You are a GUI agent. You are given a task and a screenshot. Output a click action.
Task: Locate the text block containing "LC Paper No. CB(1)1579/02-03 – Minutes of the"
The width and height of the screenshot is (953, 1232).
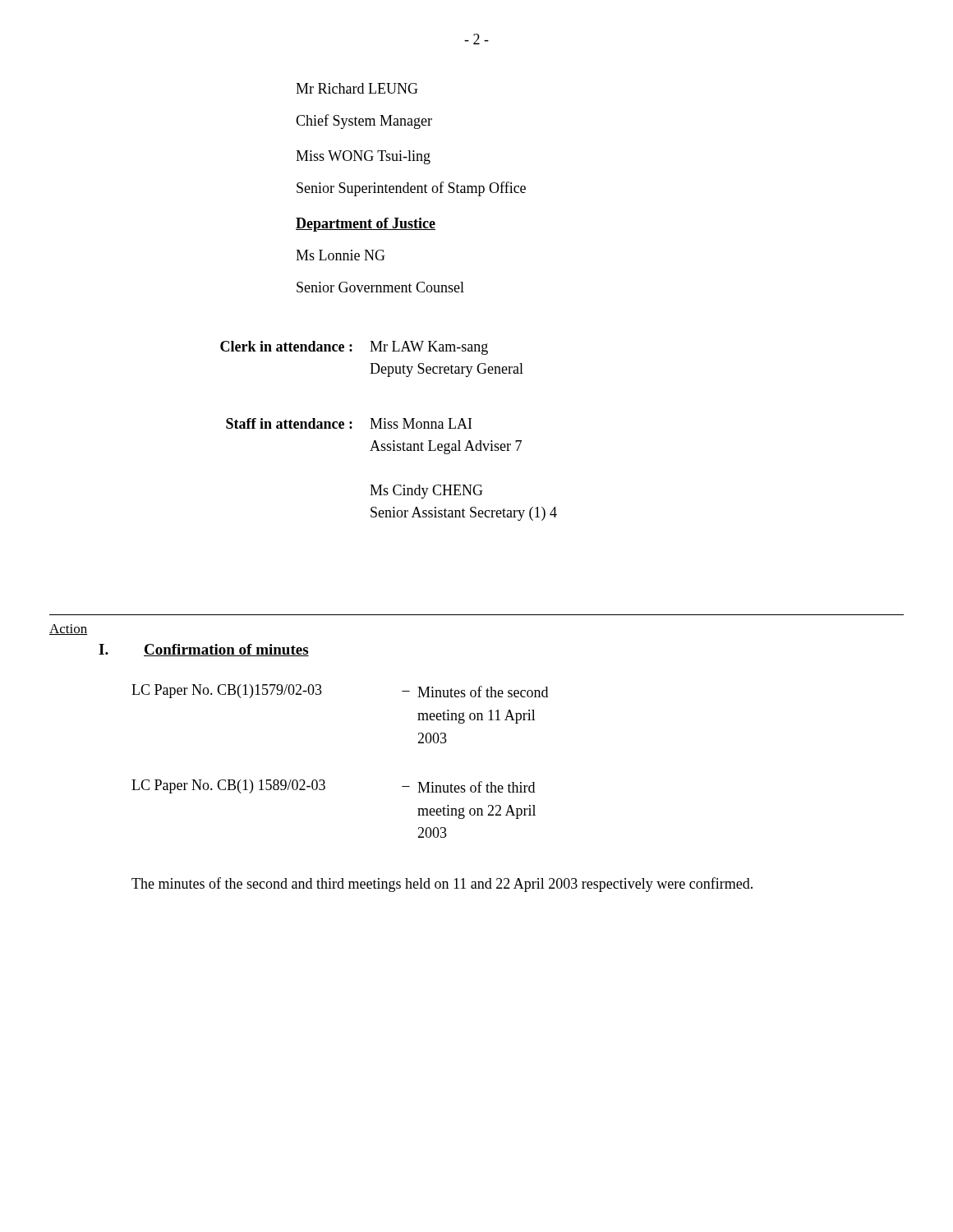(x=231, y=690)
